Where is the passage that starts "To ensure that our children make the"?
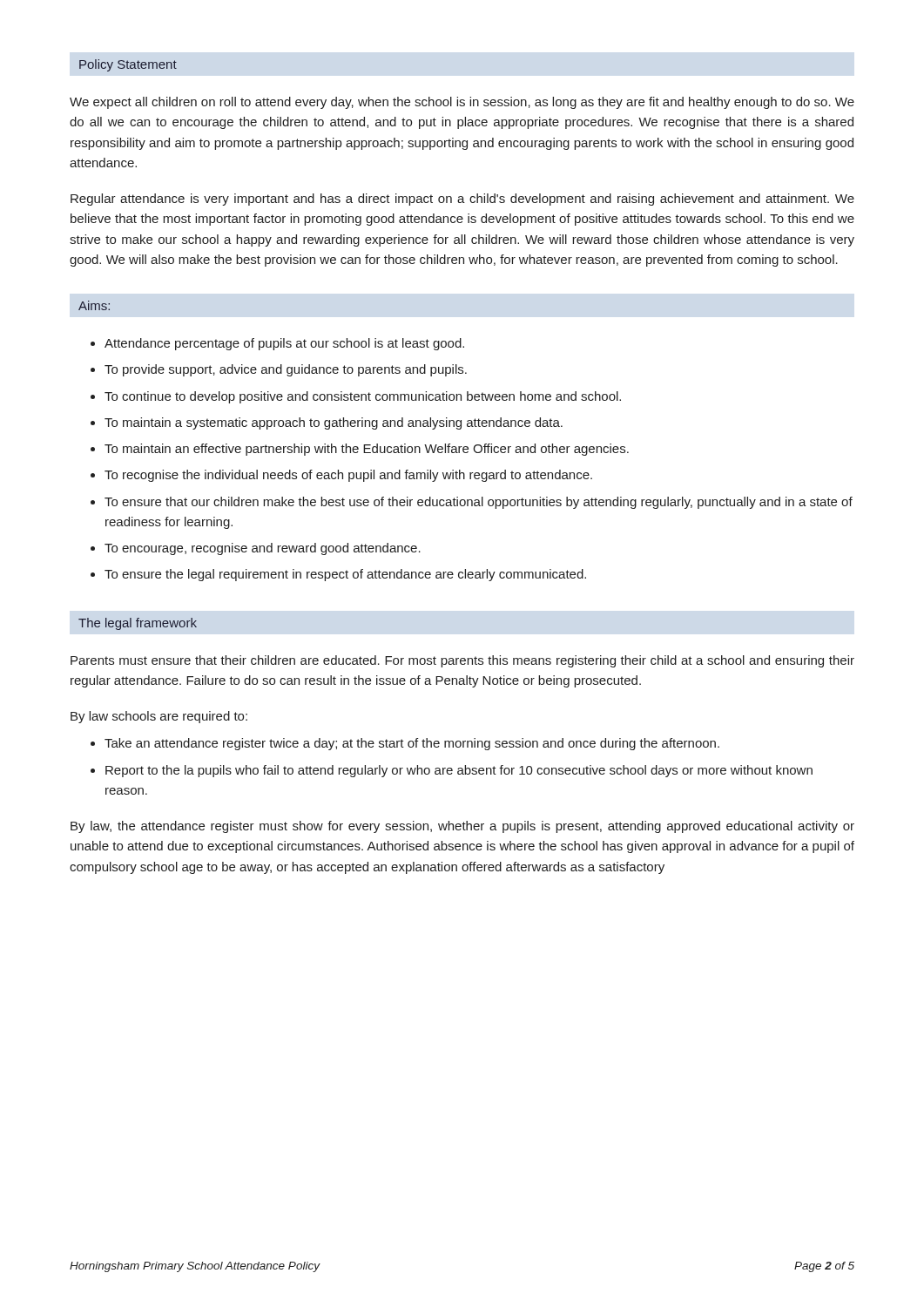Image resolution: width=924 pixels, height=1307 pixels. point(479,511)
